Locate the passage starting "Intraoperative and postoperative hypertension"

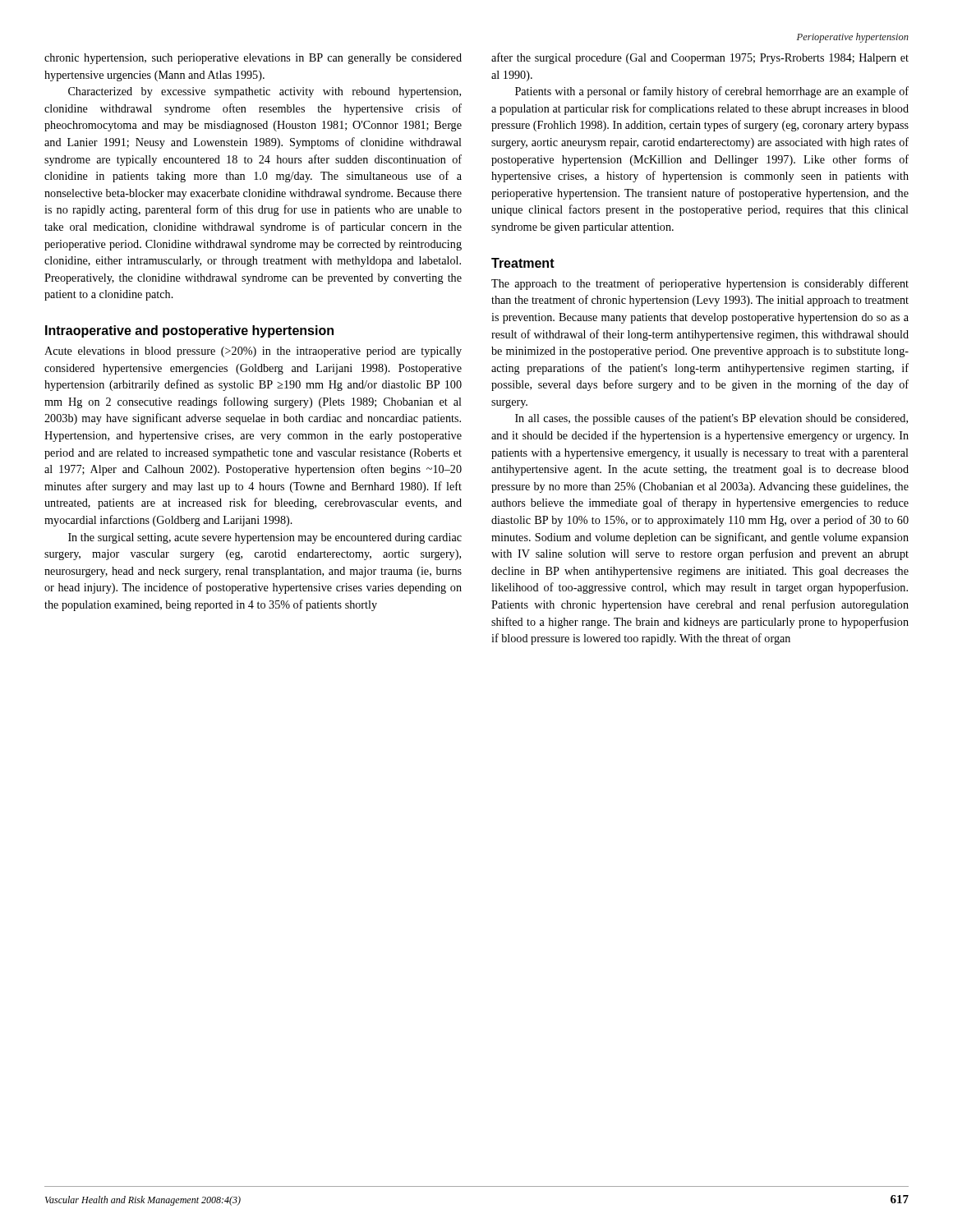[189, 330]
